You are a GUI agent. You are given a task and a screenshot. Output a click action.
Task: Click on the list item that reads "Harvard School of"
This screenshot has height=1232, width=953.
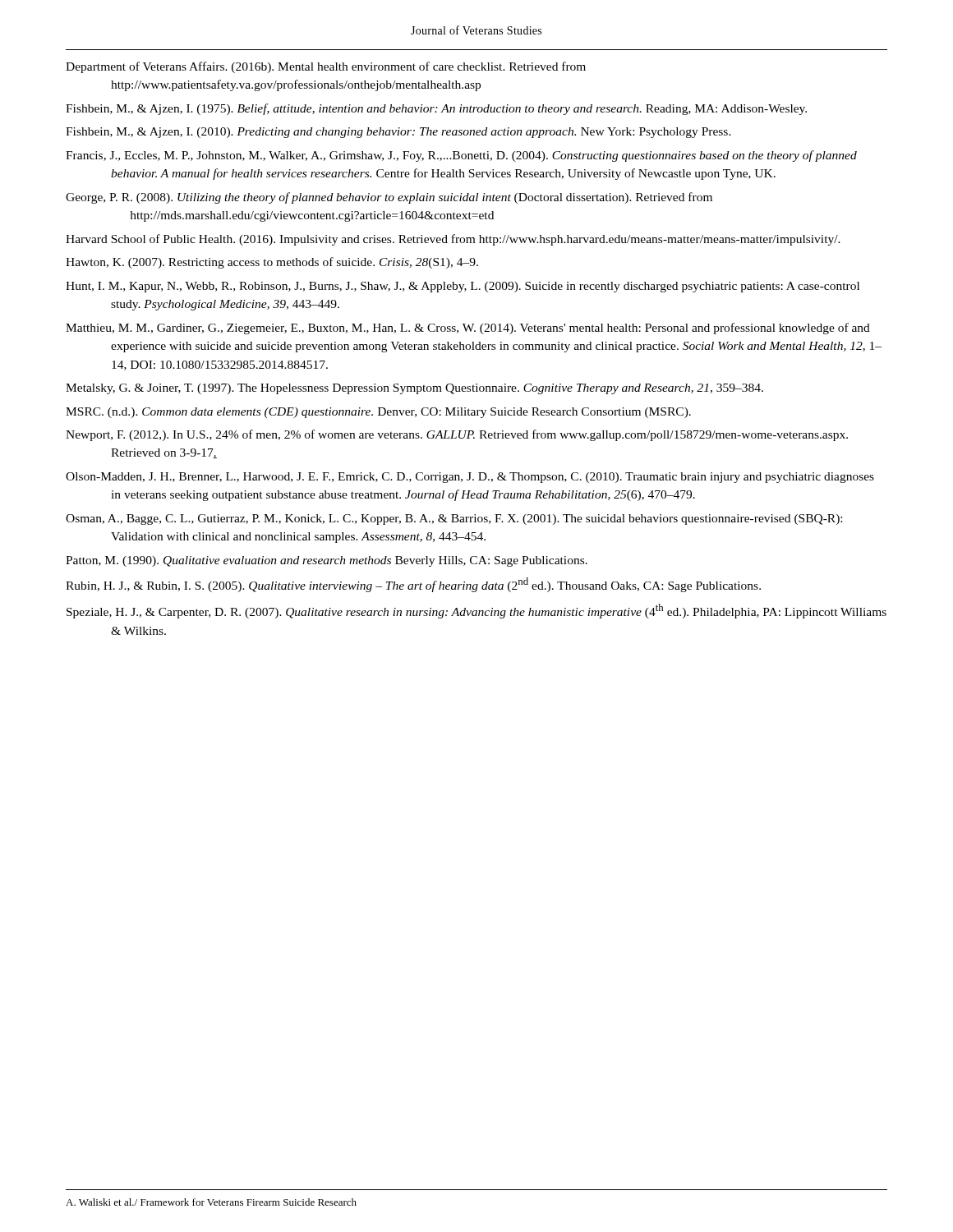pos(453,238)
